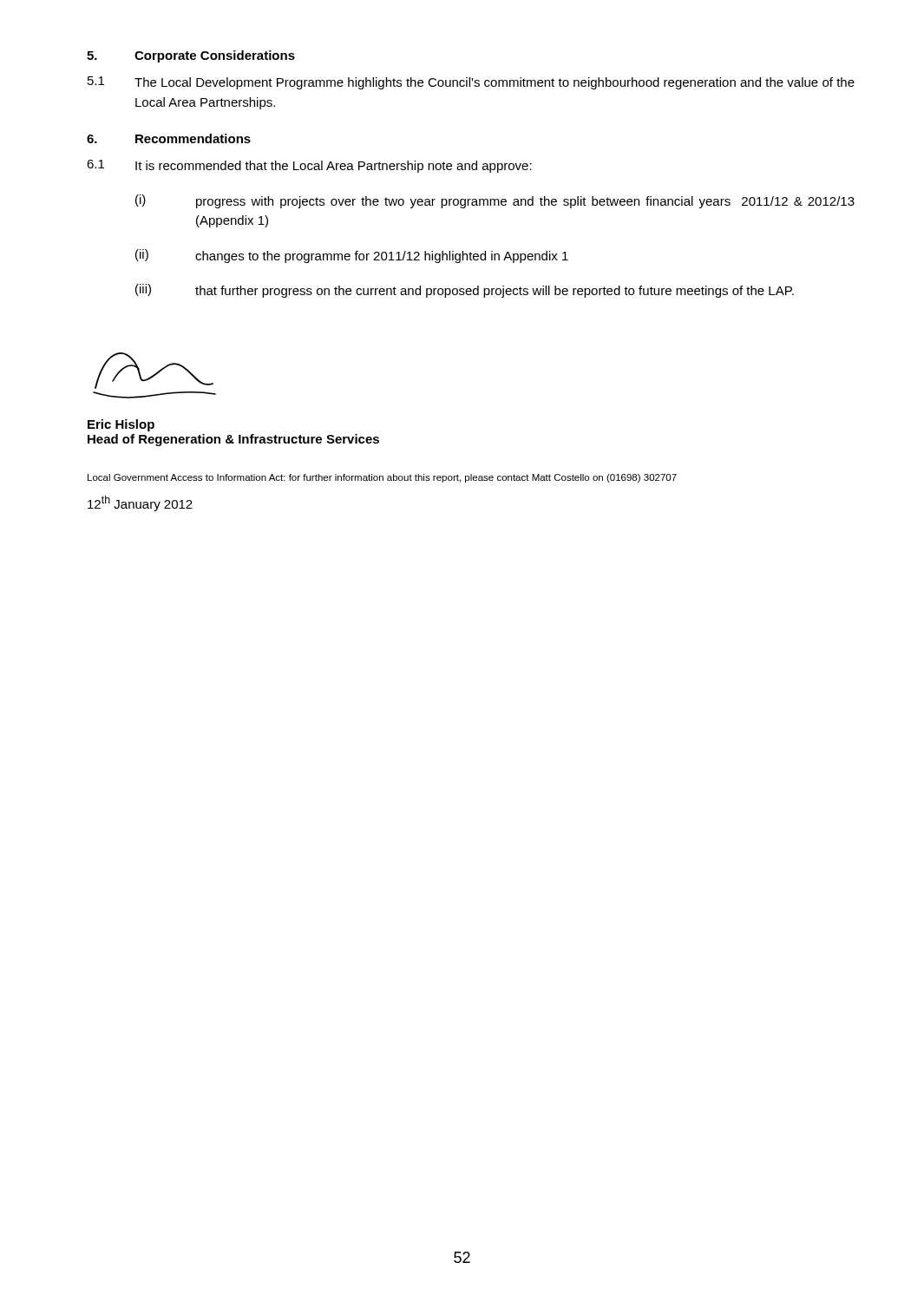Where is the passage that starts "Eric Hislop Head of Regeneration &"?
Screen dimensions: 1302x924
(x=121, y=425)
